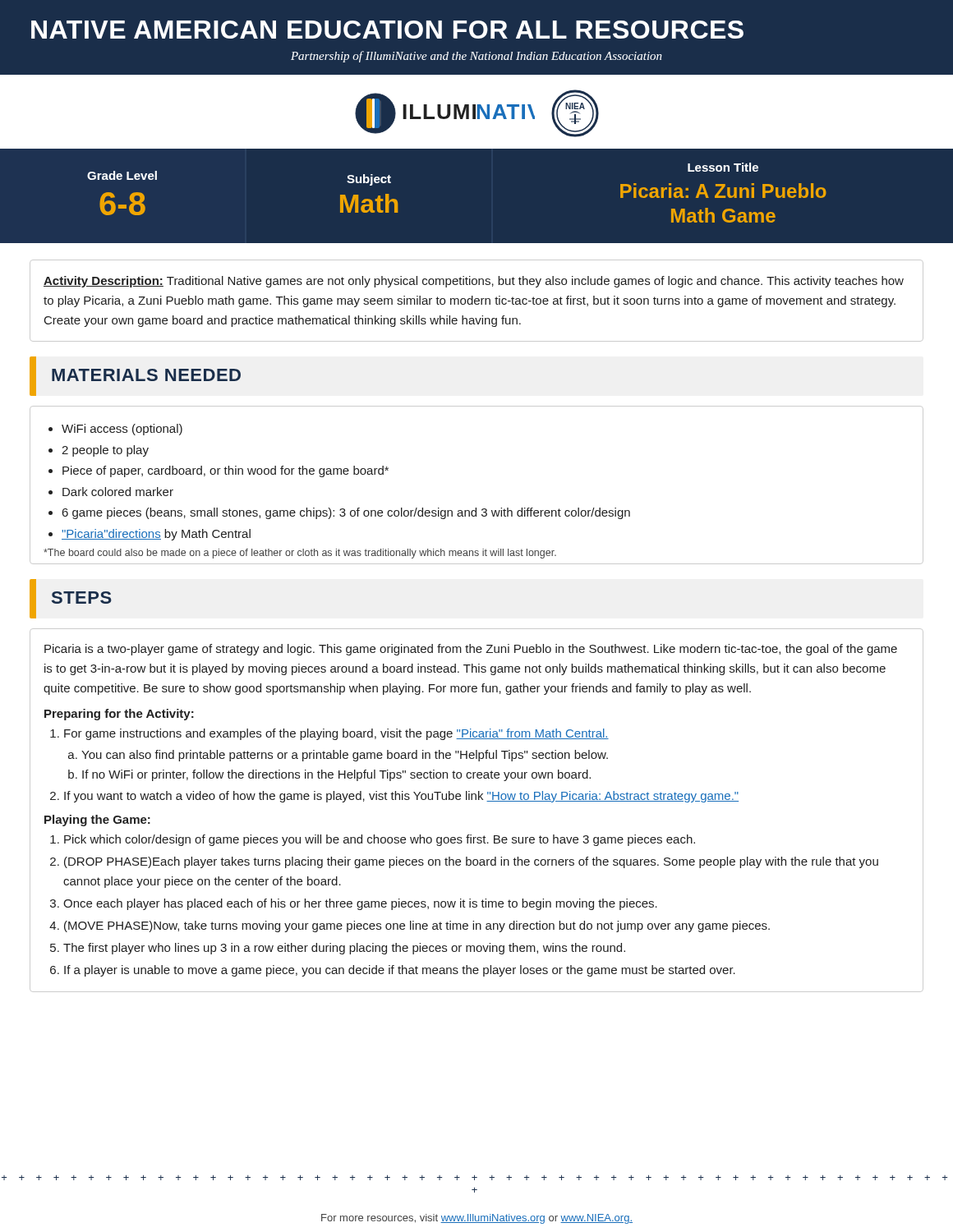This screenshot has width=953, height=1232.
Task: Click the passage that begins "Piece of paper, cardboard, or thin"
Action: [225, 470]
